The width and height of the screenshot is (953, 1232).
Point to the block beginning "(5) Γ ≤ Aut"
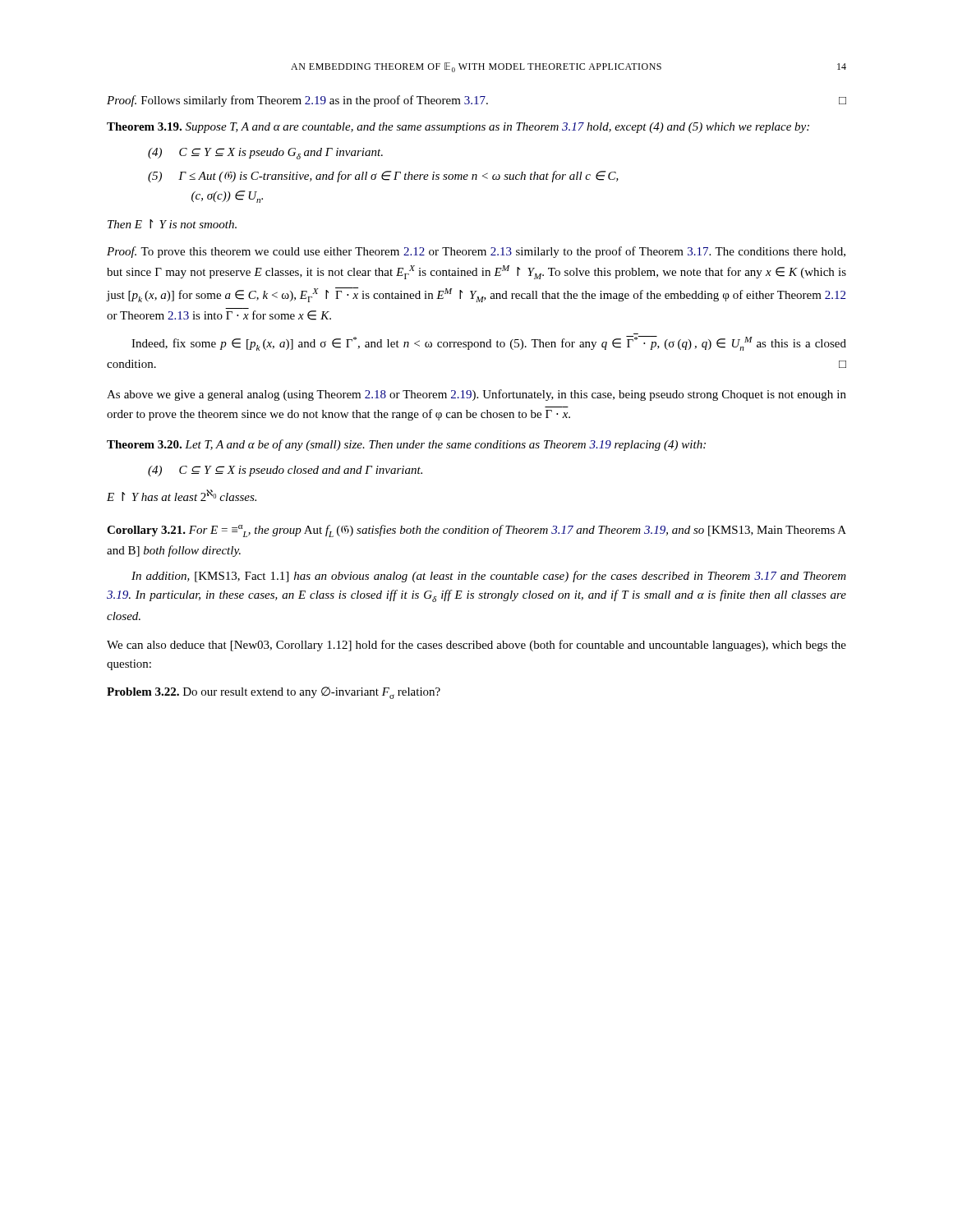pos(497,187)
